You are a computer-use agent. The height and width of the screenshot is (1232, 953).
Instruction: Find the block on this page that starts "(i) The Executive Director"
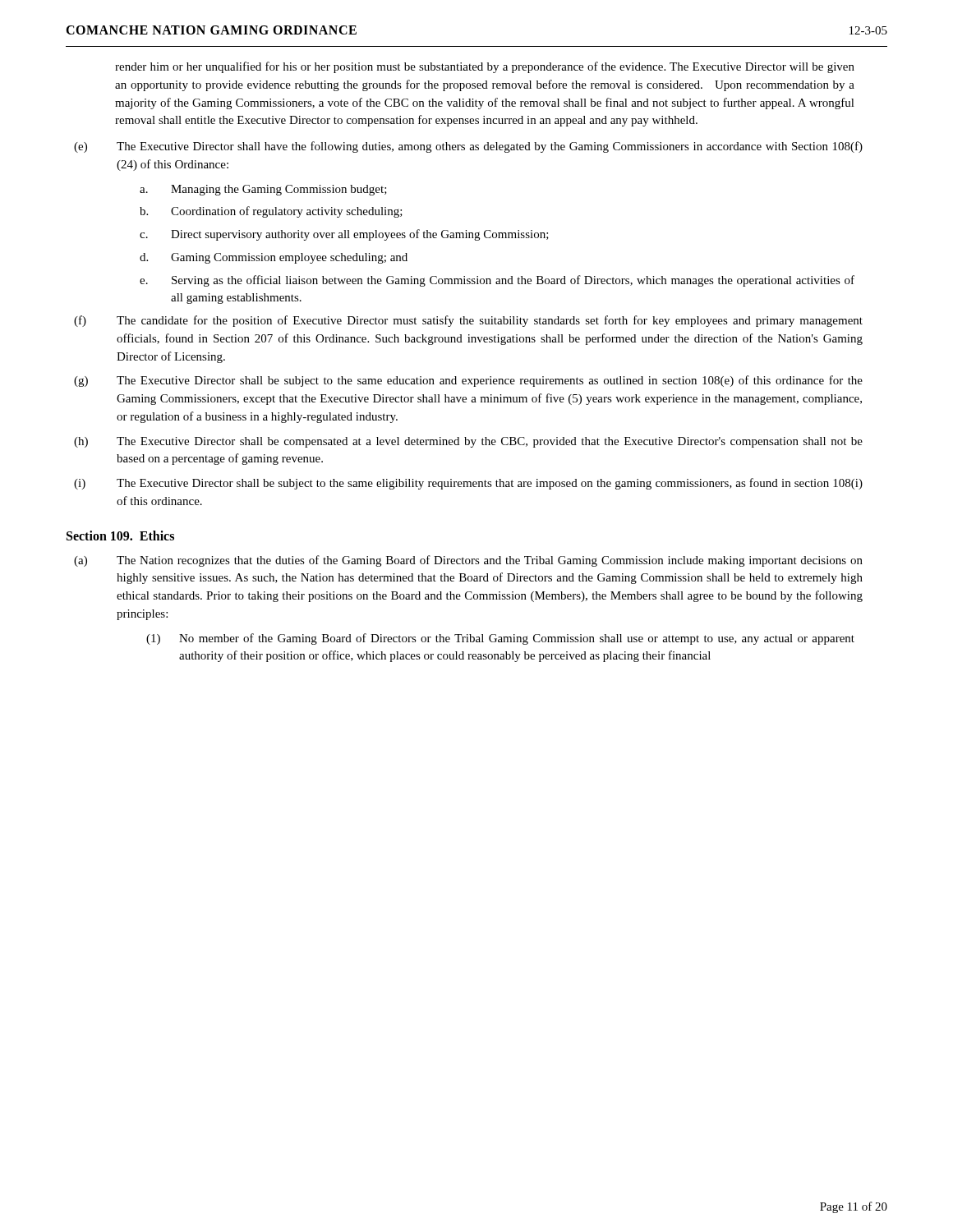point(464,493)
